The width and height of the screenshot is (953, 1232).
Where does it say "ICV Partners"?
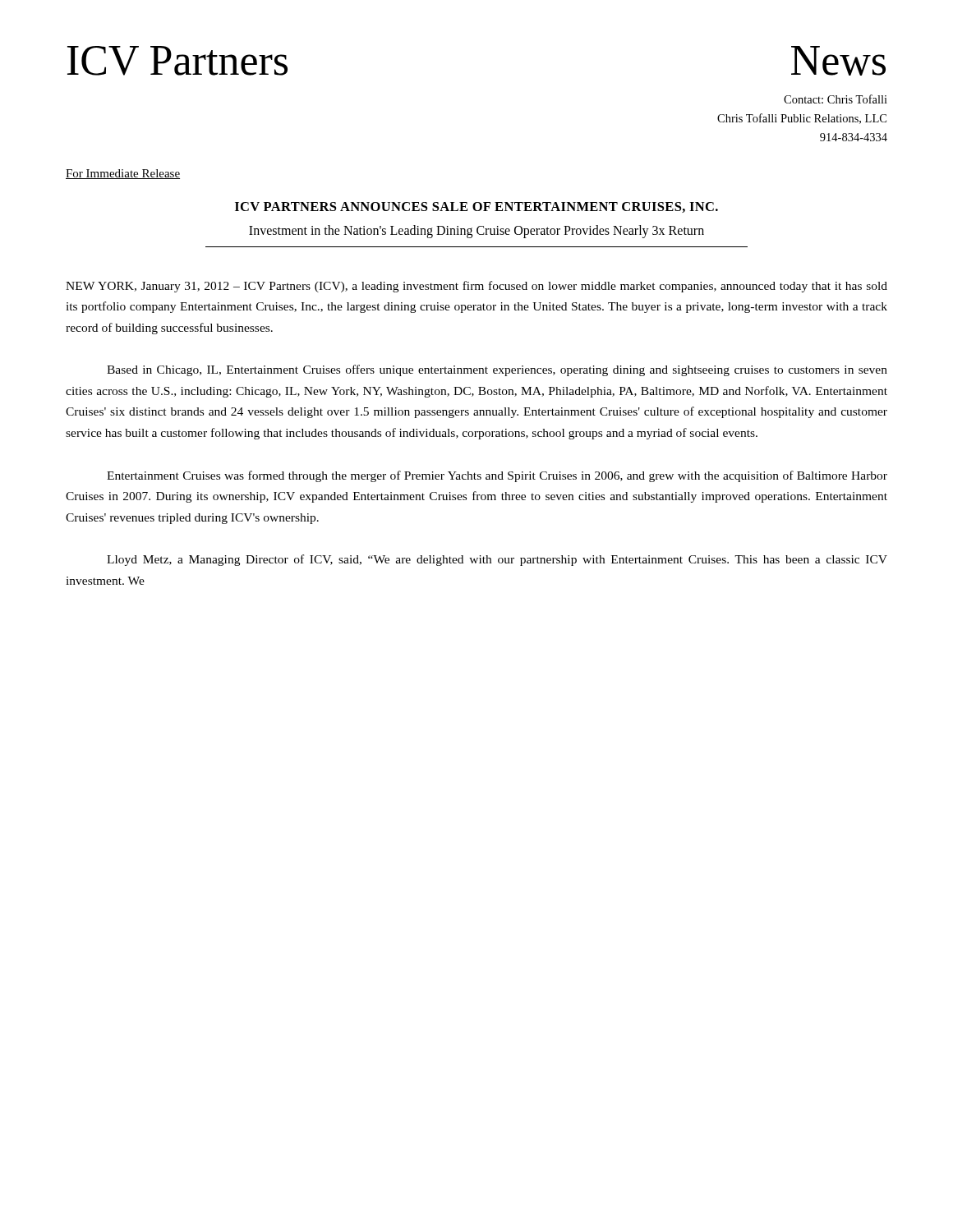point(177,61)
